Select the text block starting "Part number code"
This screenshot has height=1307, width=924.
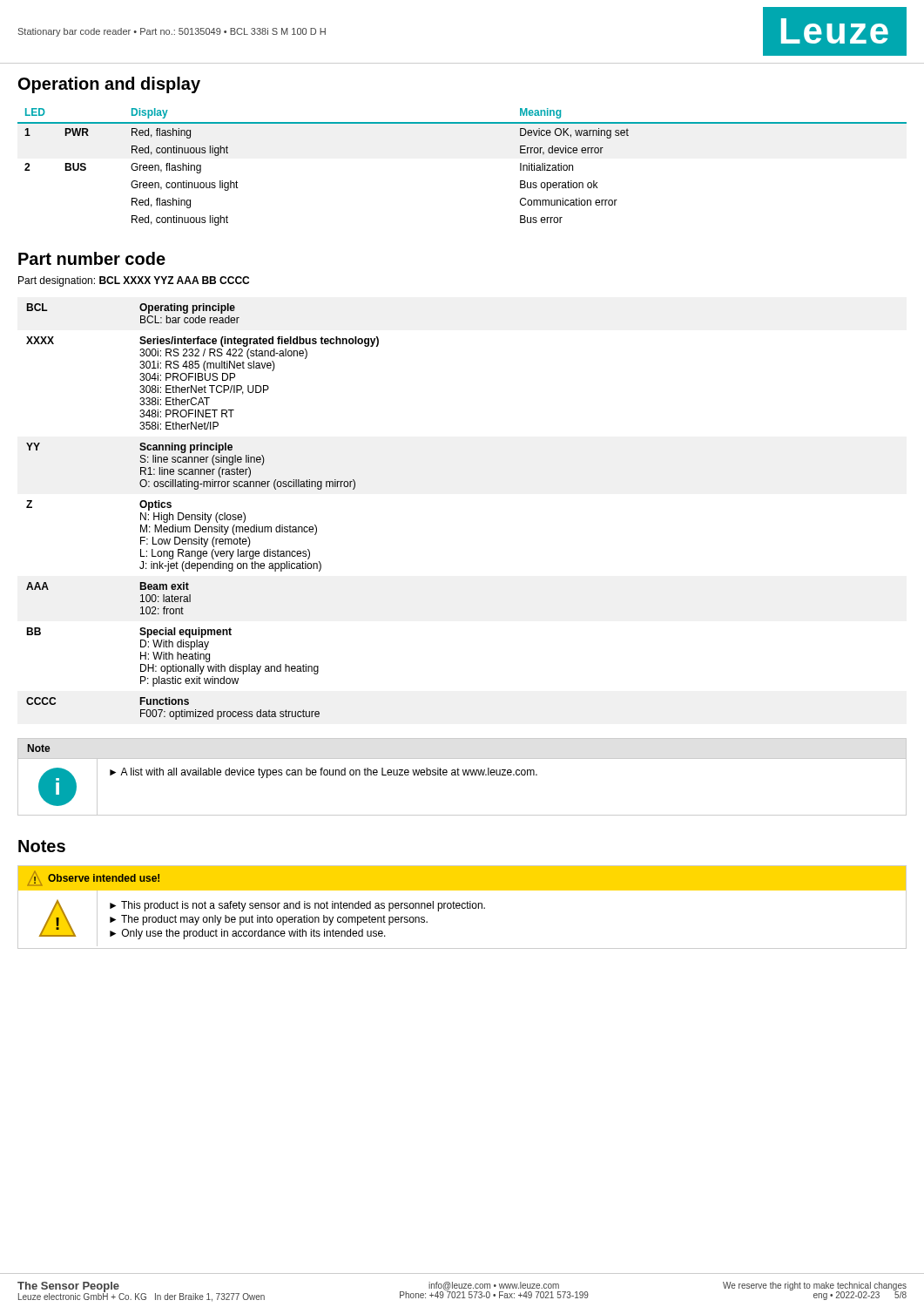tap(91, 259)
